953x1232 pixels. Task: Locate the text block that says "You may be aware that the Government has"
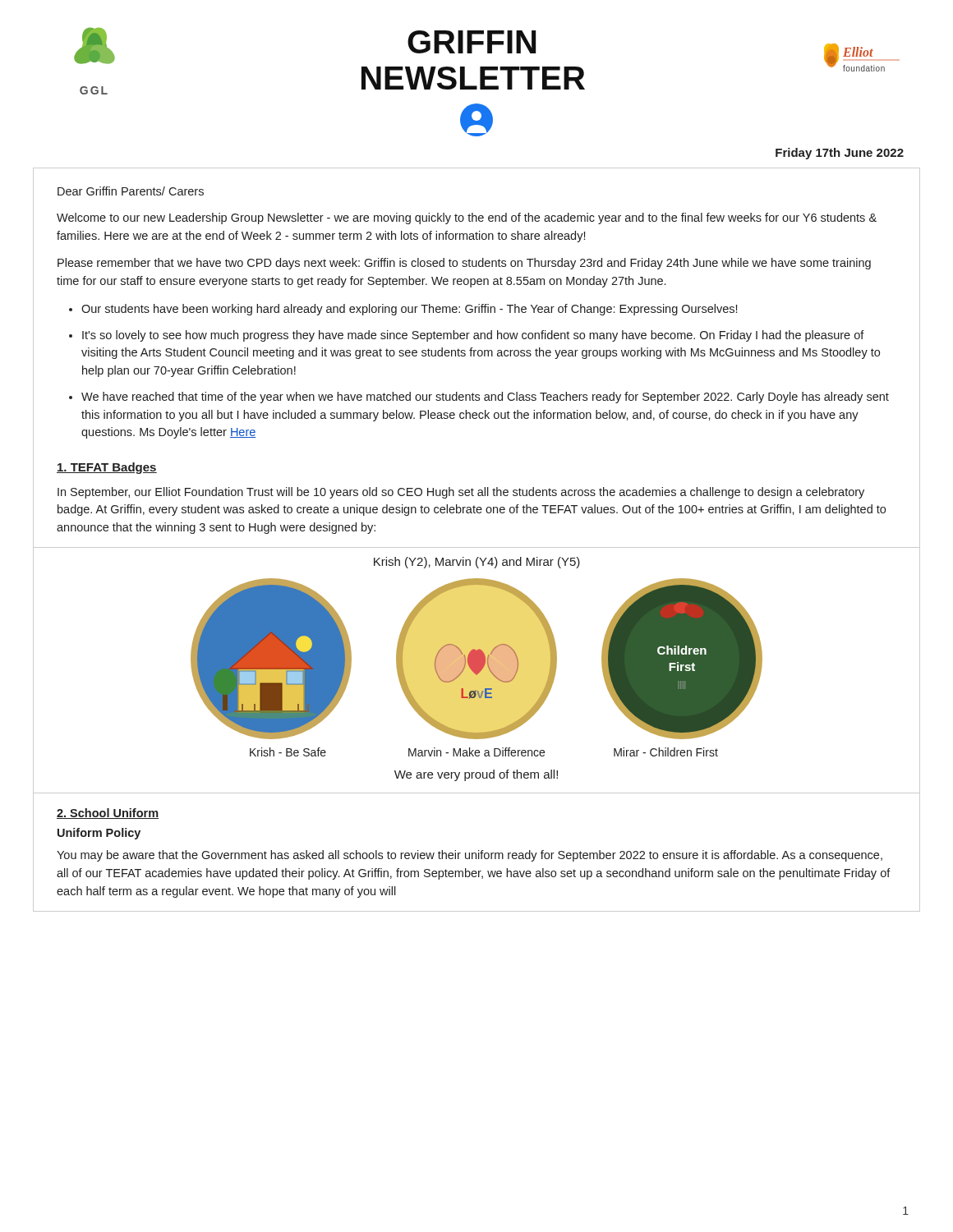tap(473, 873)
